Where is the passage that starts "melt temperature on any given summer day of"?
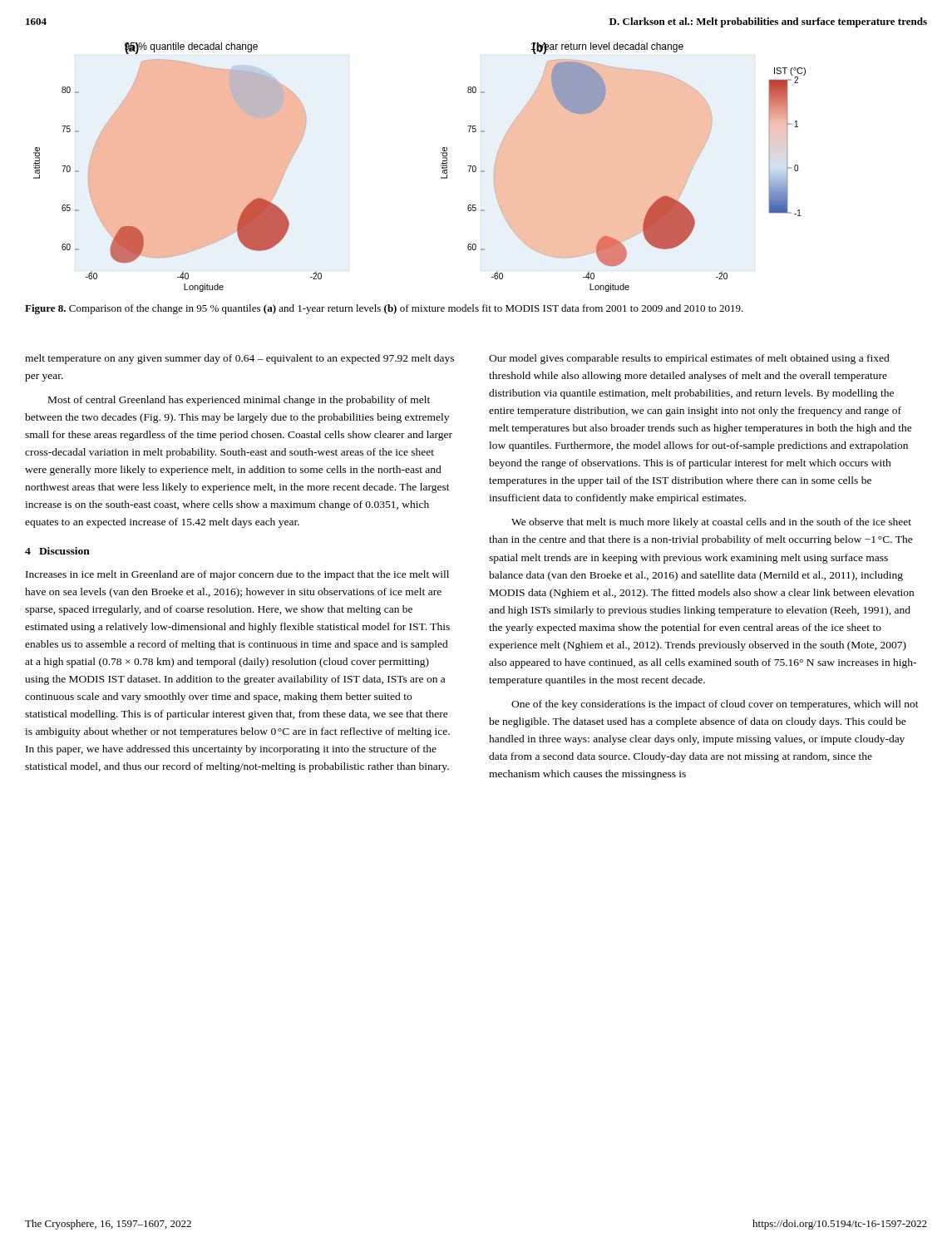The height and width of the screenshot is (1247, 952). pos(240,440)
